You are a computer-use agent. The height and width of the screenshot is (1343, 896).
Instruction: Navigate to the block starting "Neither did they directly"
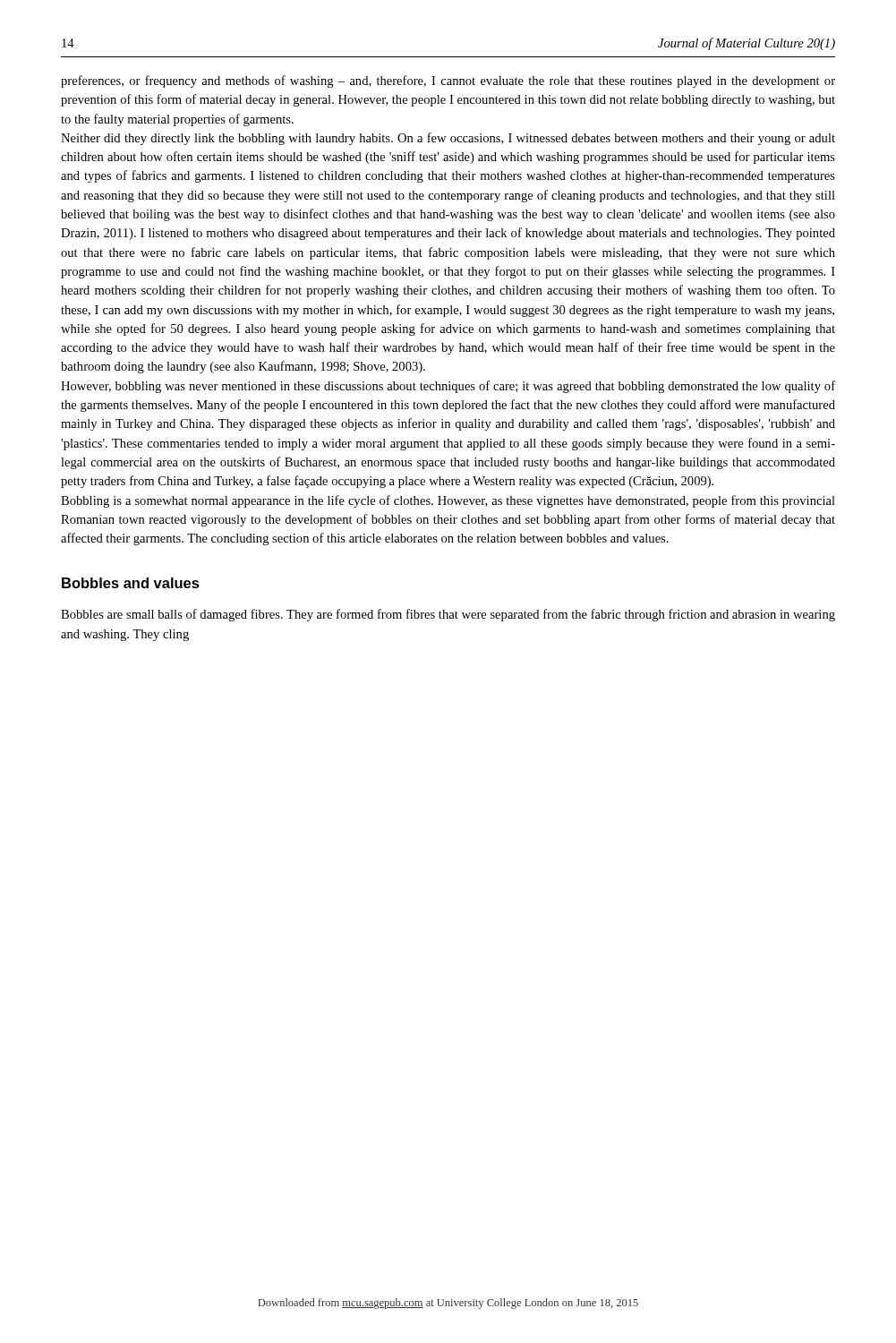[x=448, y=253]
